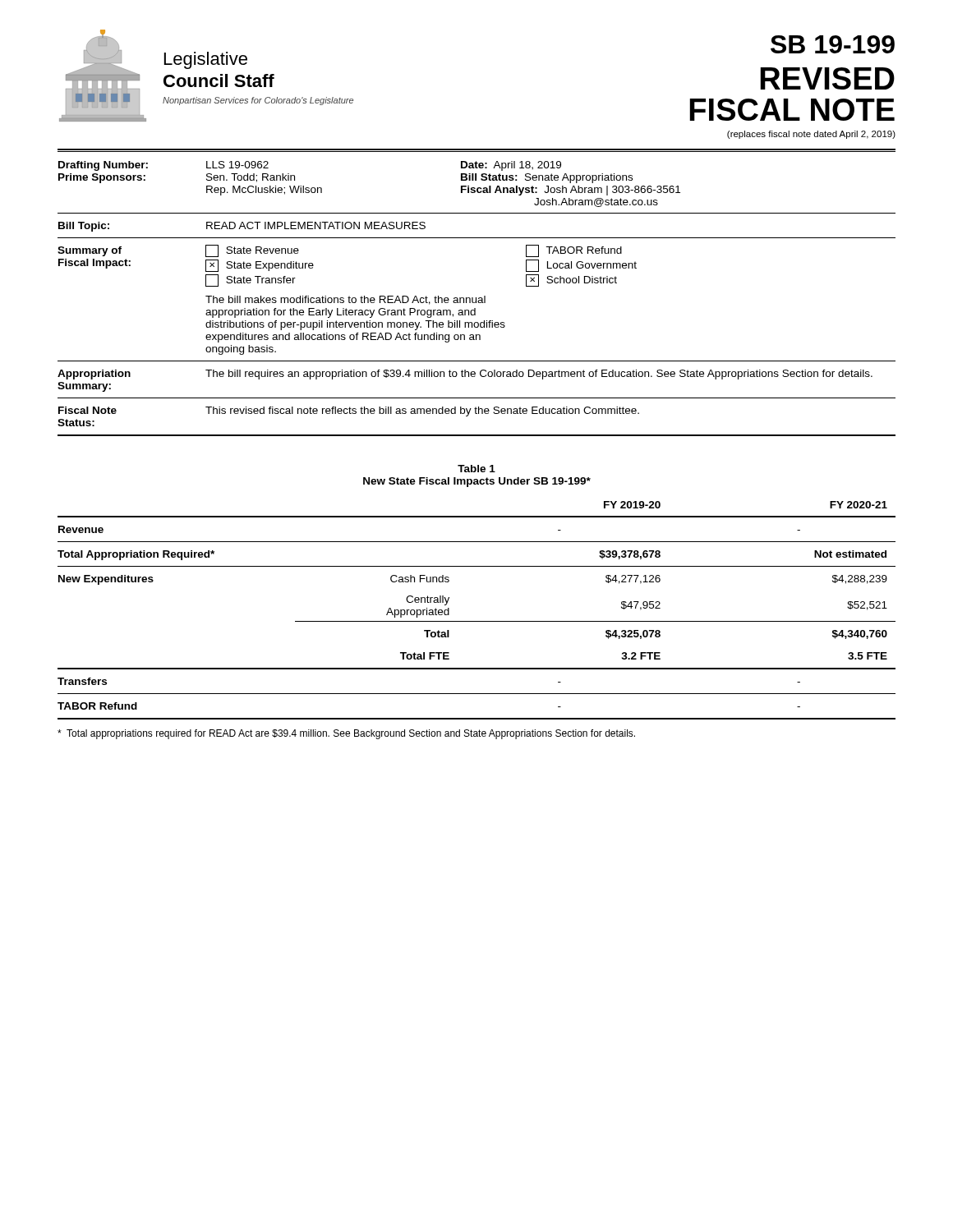Viewport: 953px width, 1232px height.
Task: Click on the footnote that reads "Total appropriations required for READ Act are"
Action: point(347,733)
